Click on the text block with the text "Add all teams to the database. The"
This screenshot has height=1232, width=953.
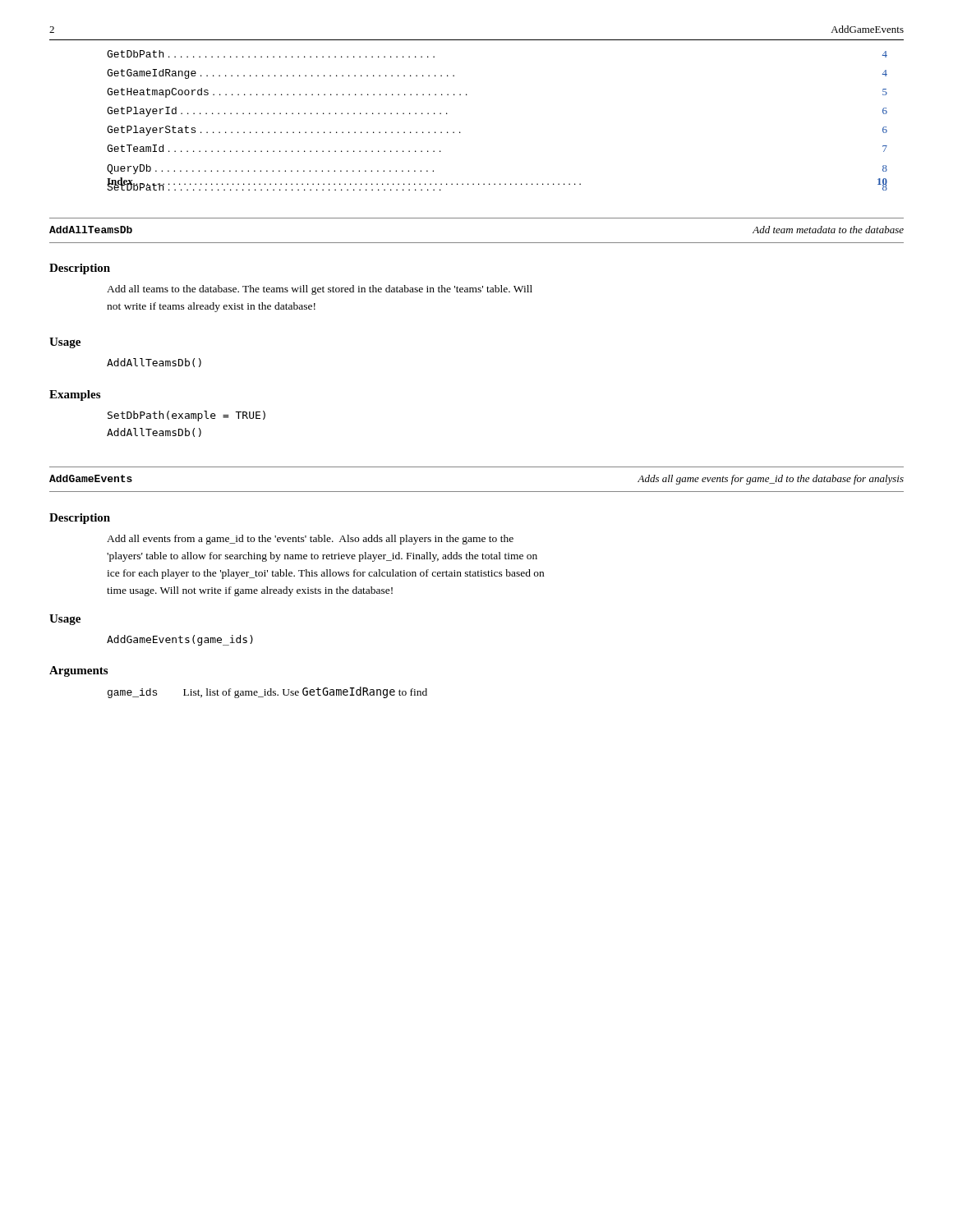320,297
